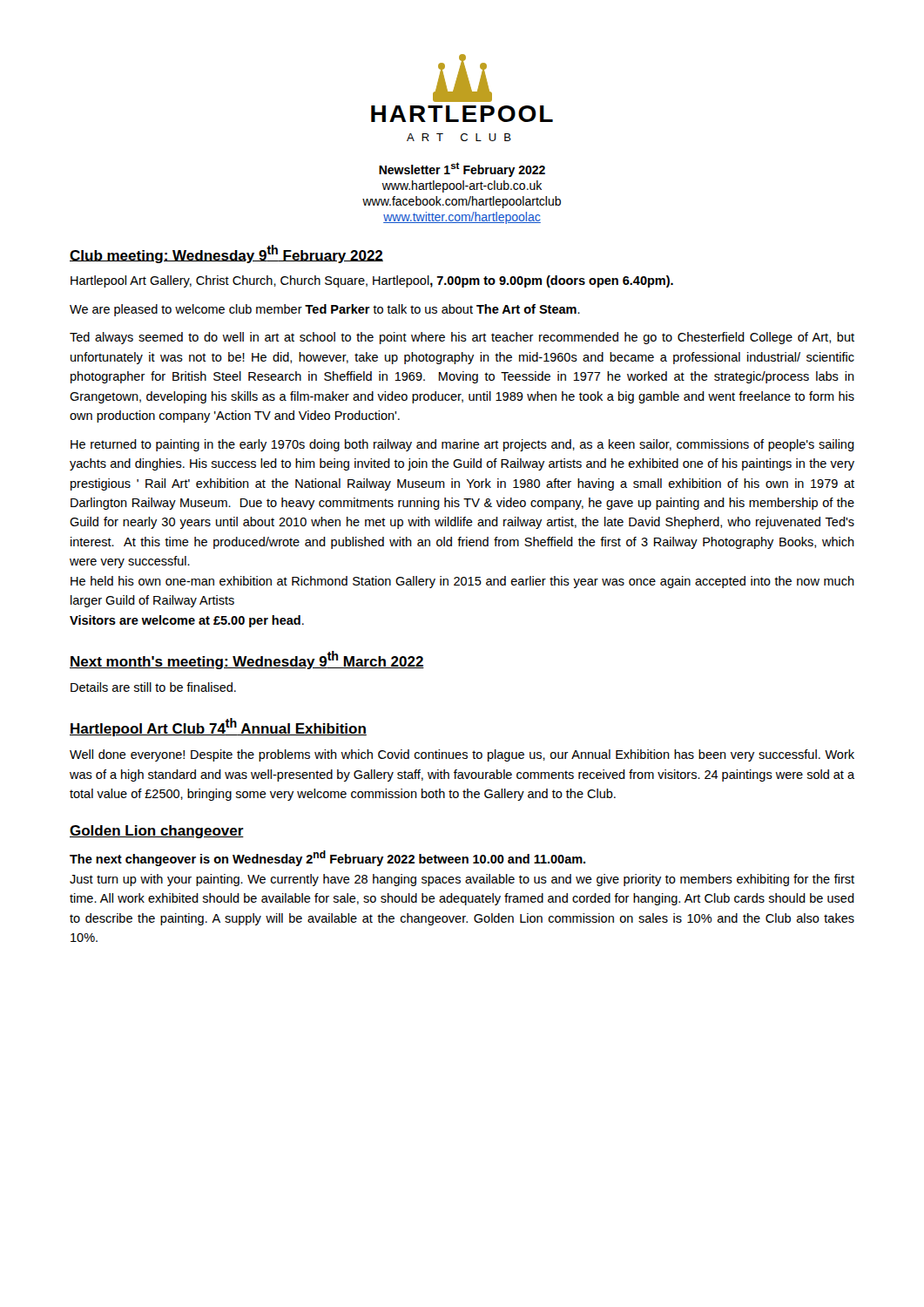Select the section header with the text "Next month's meeting: Wednesday 9th"

[x=247, y=660]
